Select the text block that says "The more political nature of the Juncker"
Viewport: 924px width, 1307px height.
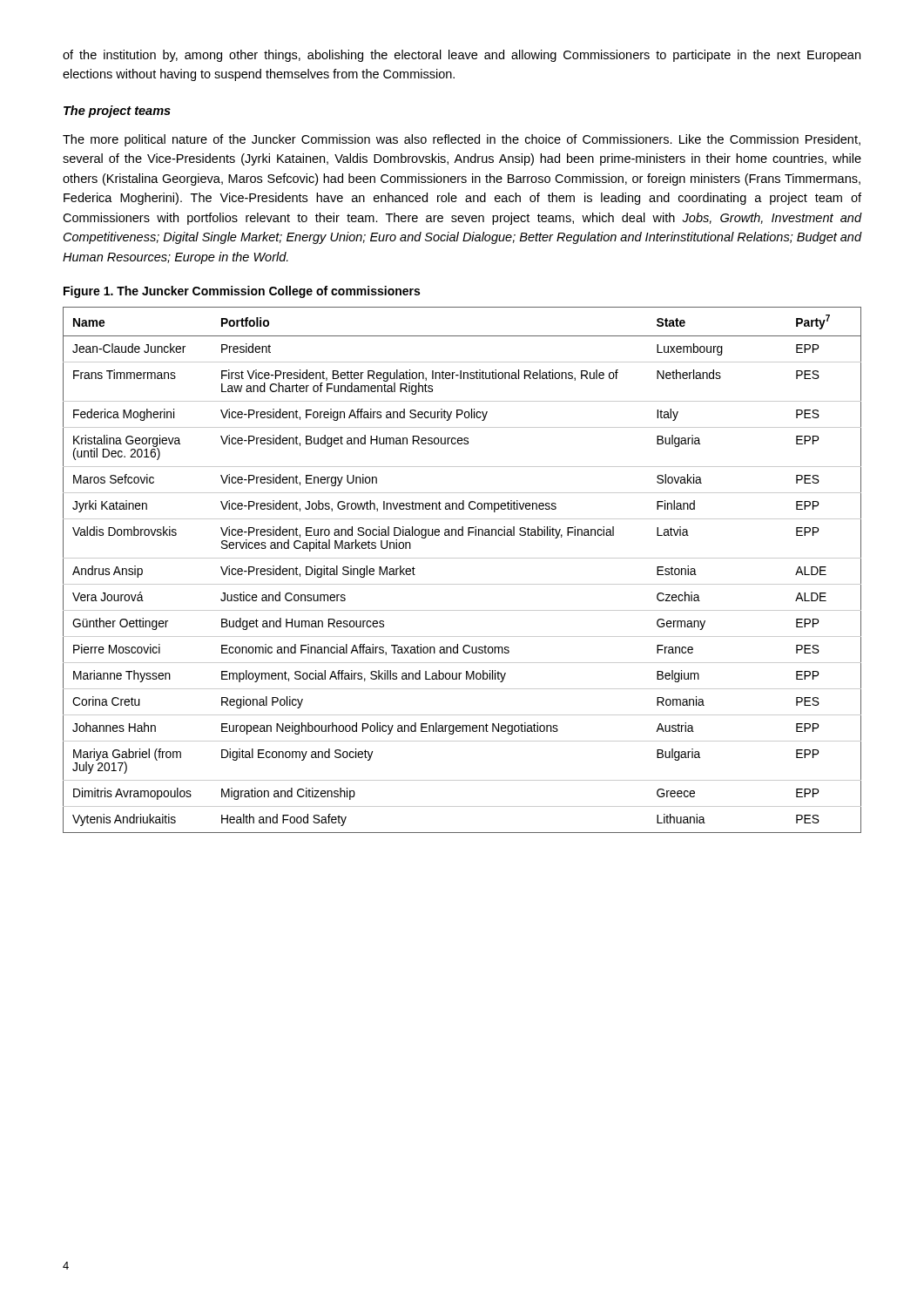tap(462, 198)
